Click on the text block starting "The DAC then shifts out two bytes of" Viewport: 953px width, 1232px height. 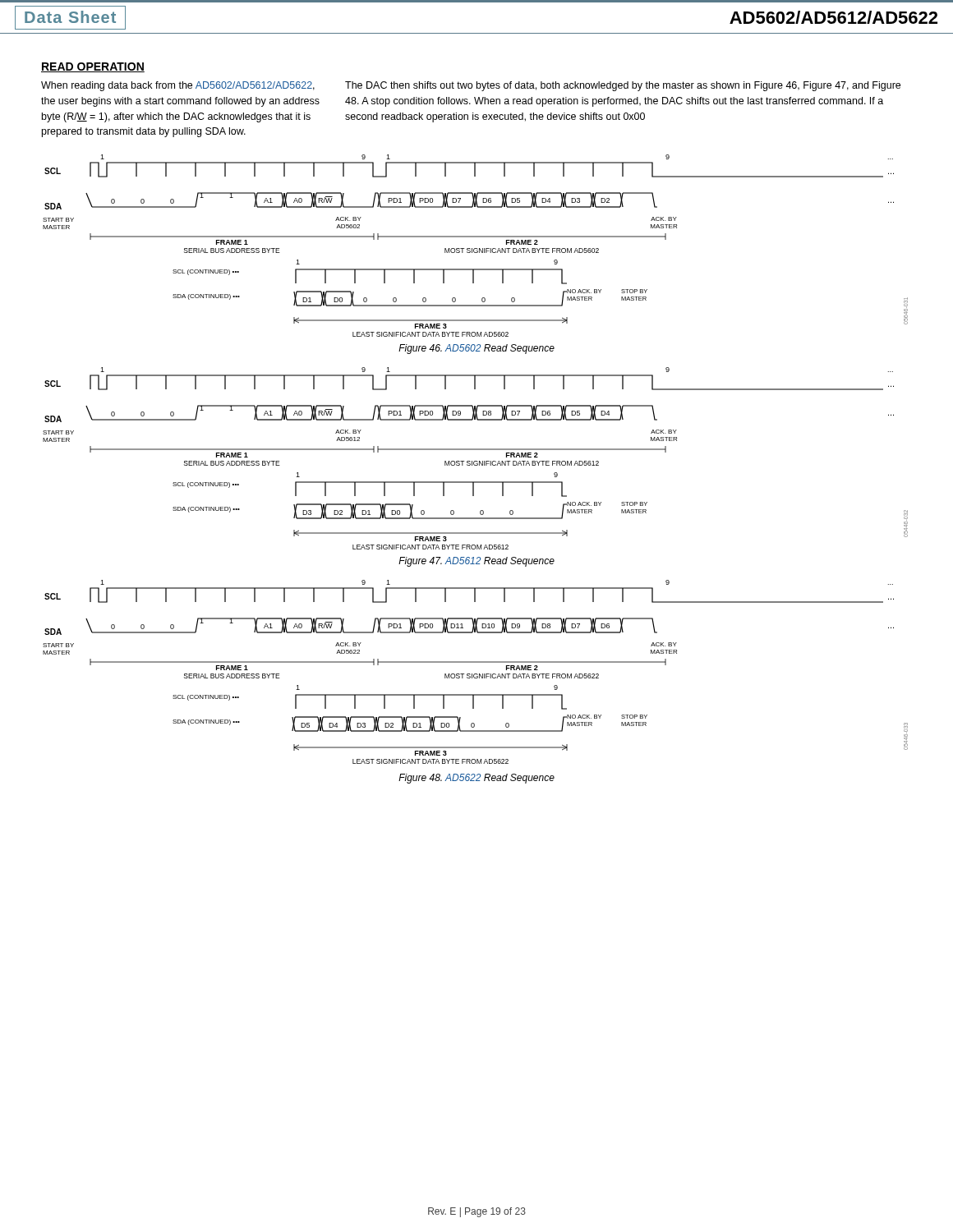pyautogui.click(x=623, y=101)
